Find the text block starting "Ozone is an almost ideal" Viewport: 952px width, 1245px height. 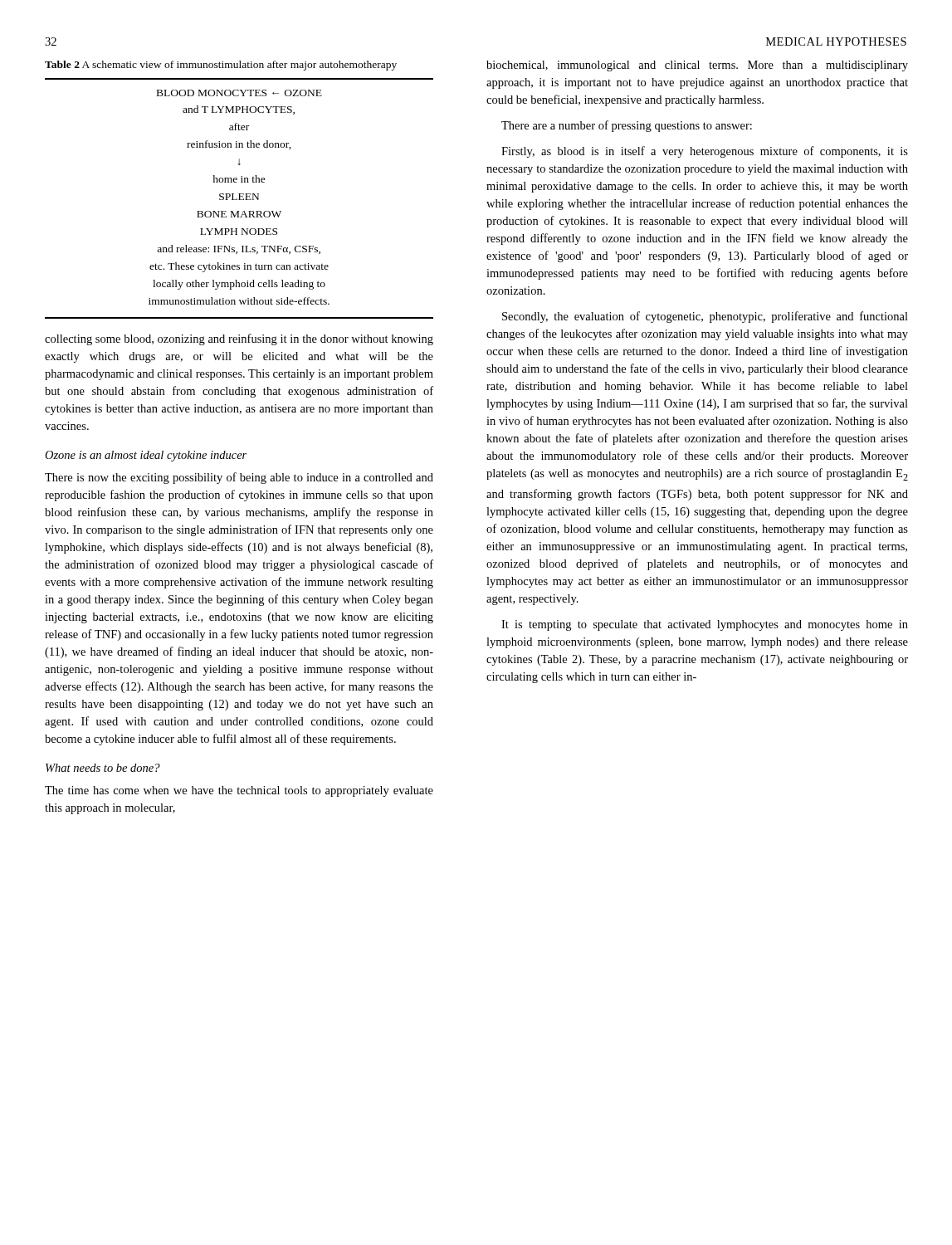point(146,455)
